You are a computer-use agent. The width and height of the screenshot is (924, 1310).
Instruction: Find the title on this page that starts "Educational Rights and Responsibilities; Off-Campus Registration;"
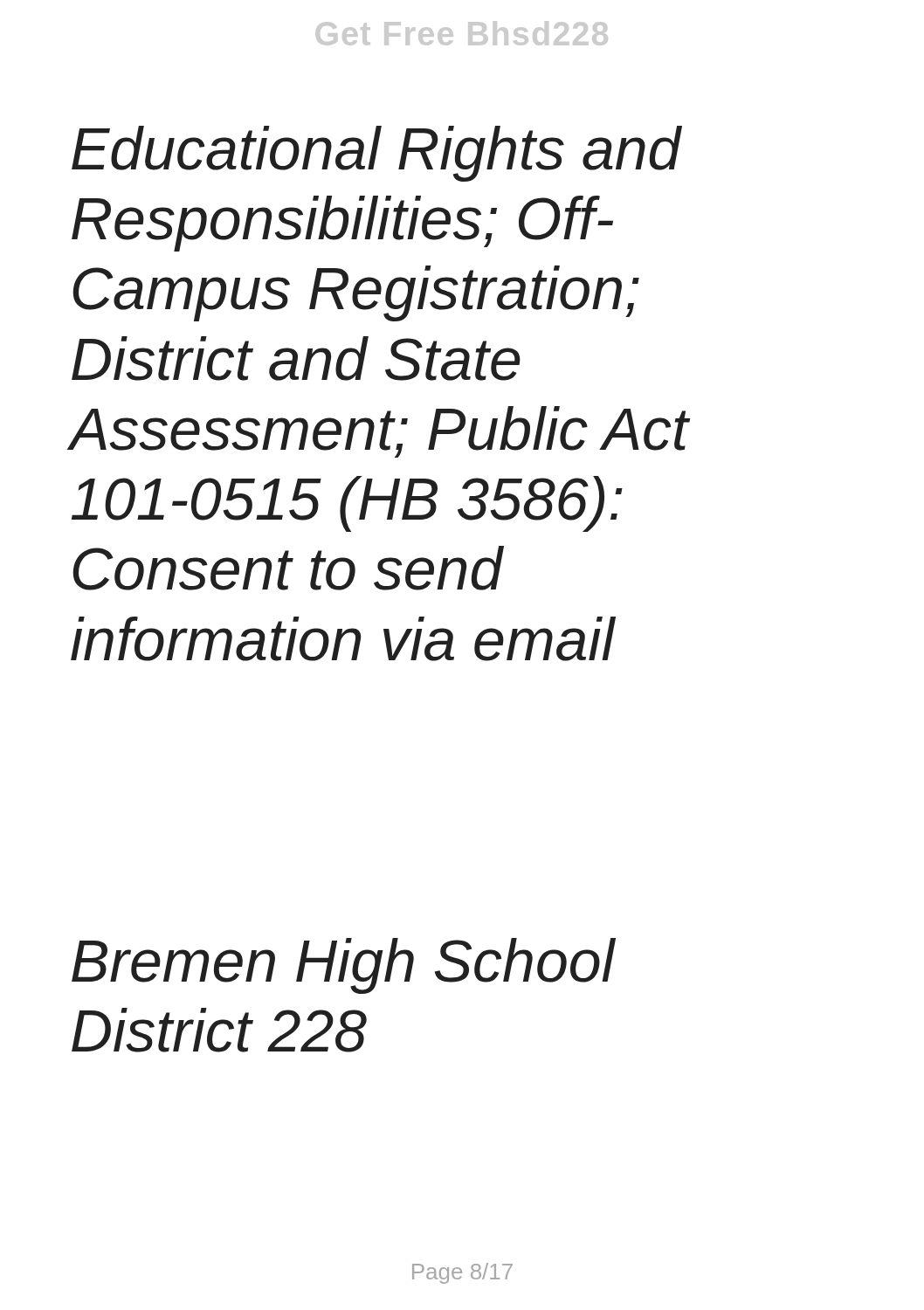point(379,394)
